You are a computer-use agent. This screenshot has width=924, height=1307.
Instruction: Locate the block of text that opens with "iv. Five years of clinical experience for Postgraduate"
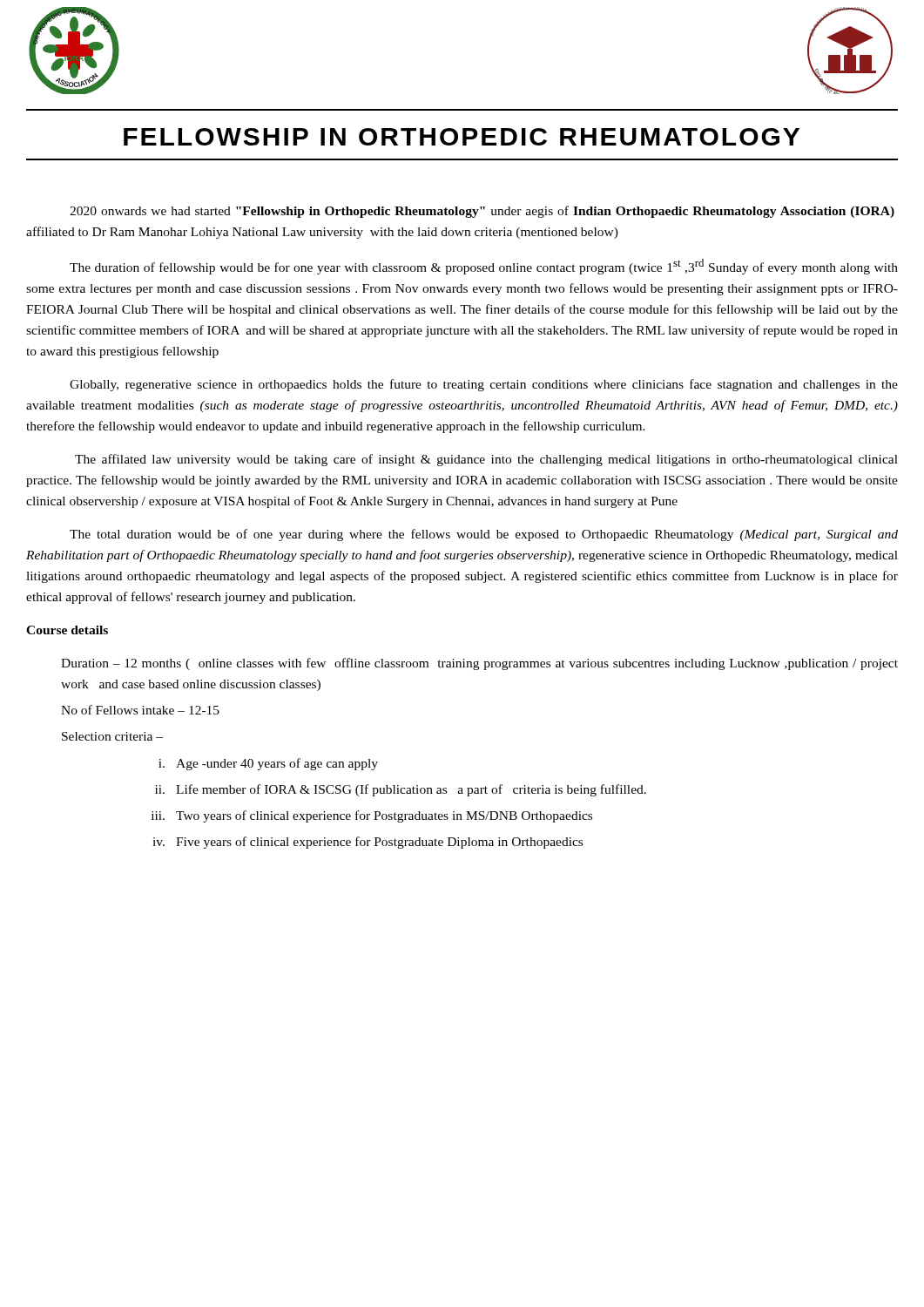(514, 841)
